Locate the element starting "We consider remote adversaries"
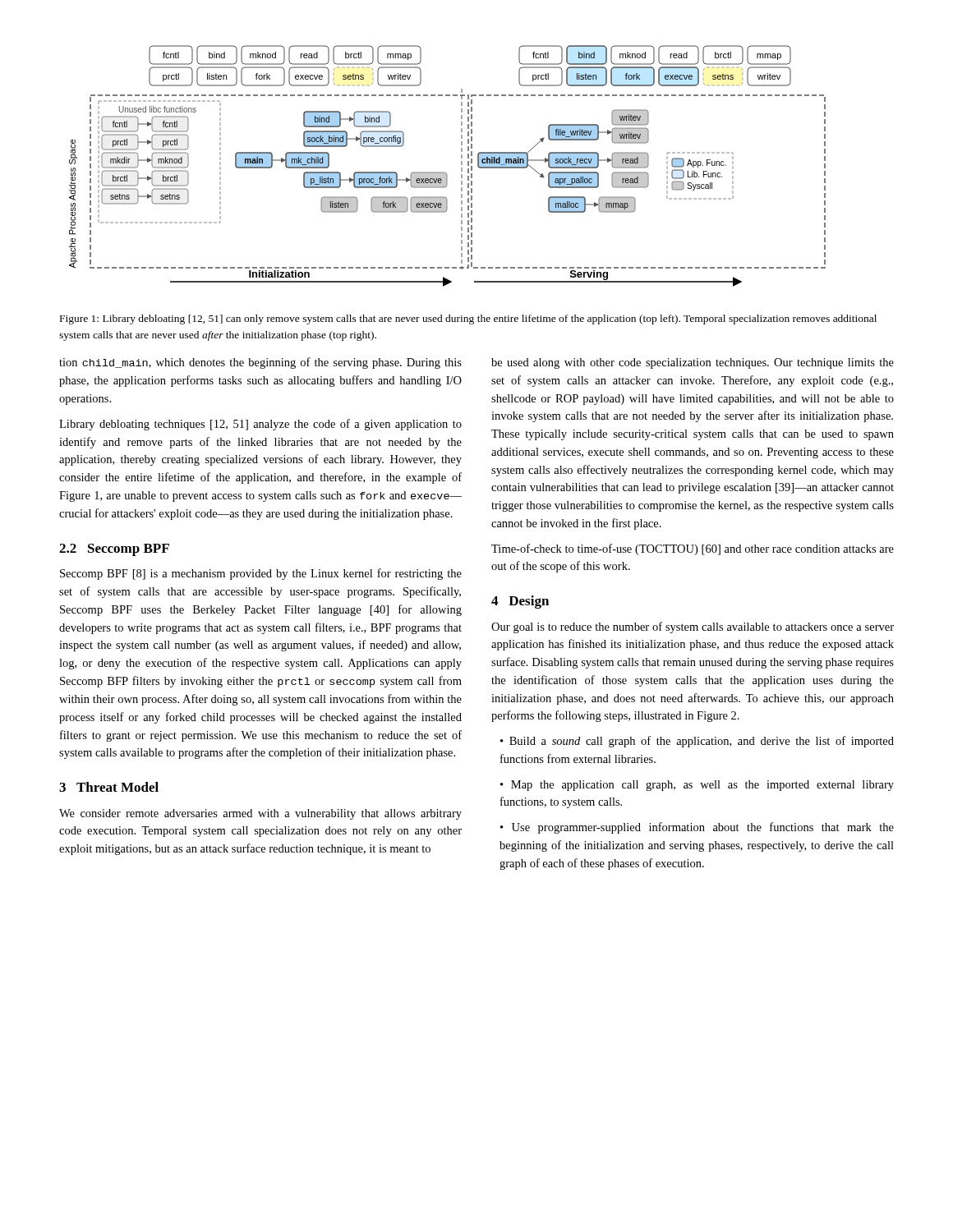Screen dimensions: 1232x953 coord(260,831)
